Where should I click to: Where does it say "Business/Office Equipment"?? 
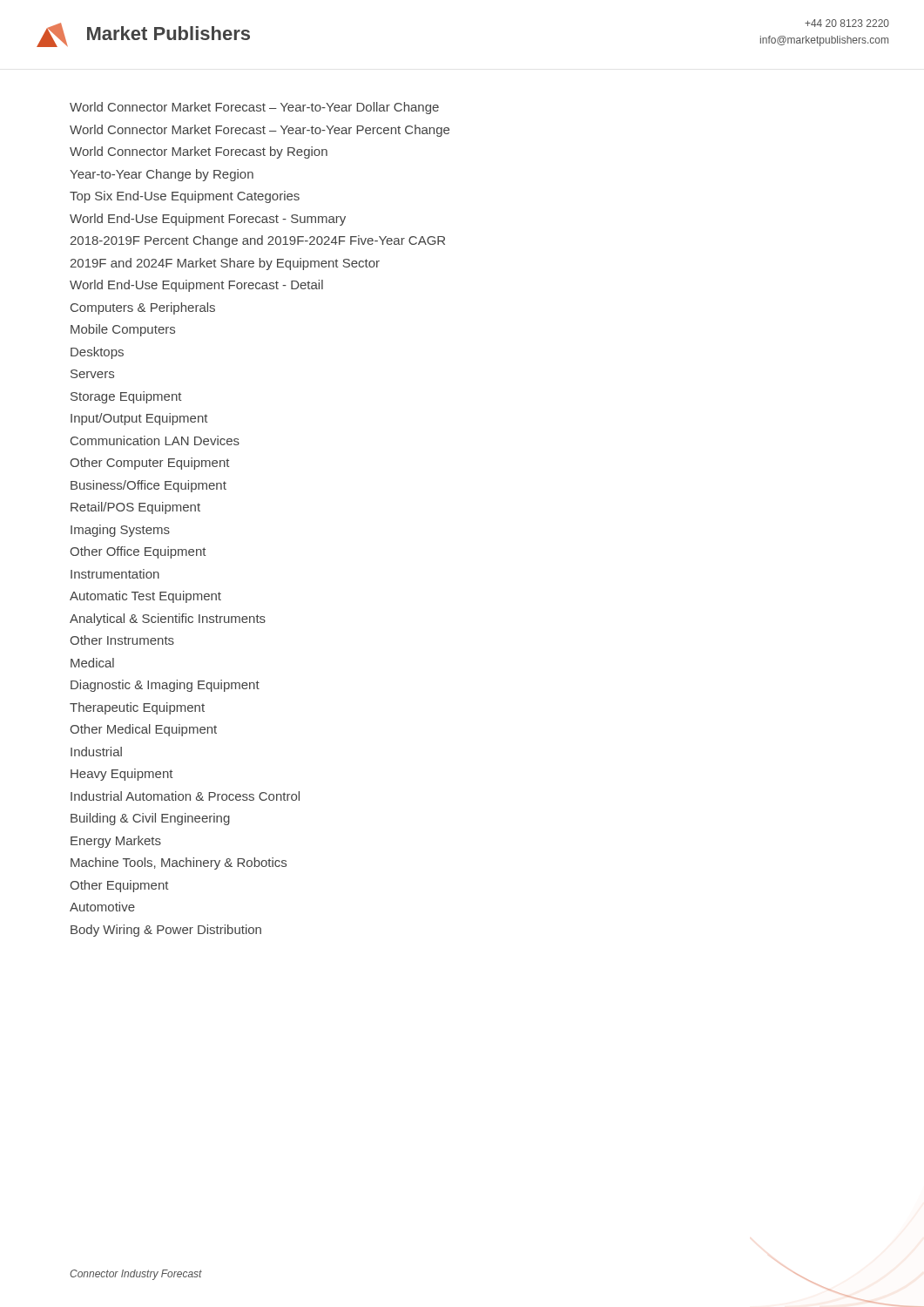point(148,486)
